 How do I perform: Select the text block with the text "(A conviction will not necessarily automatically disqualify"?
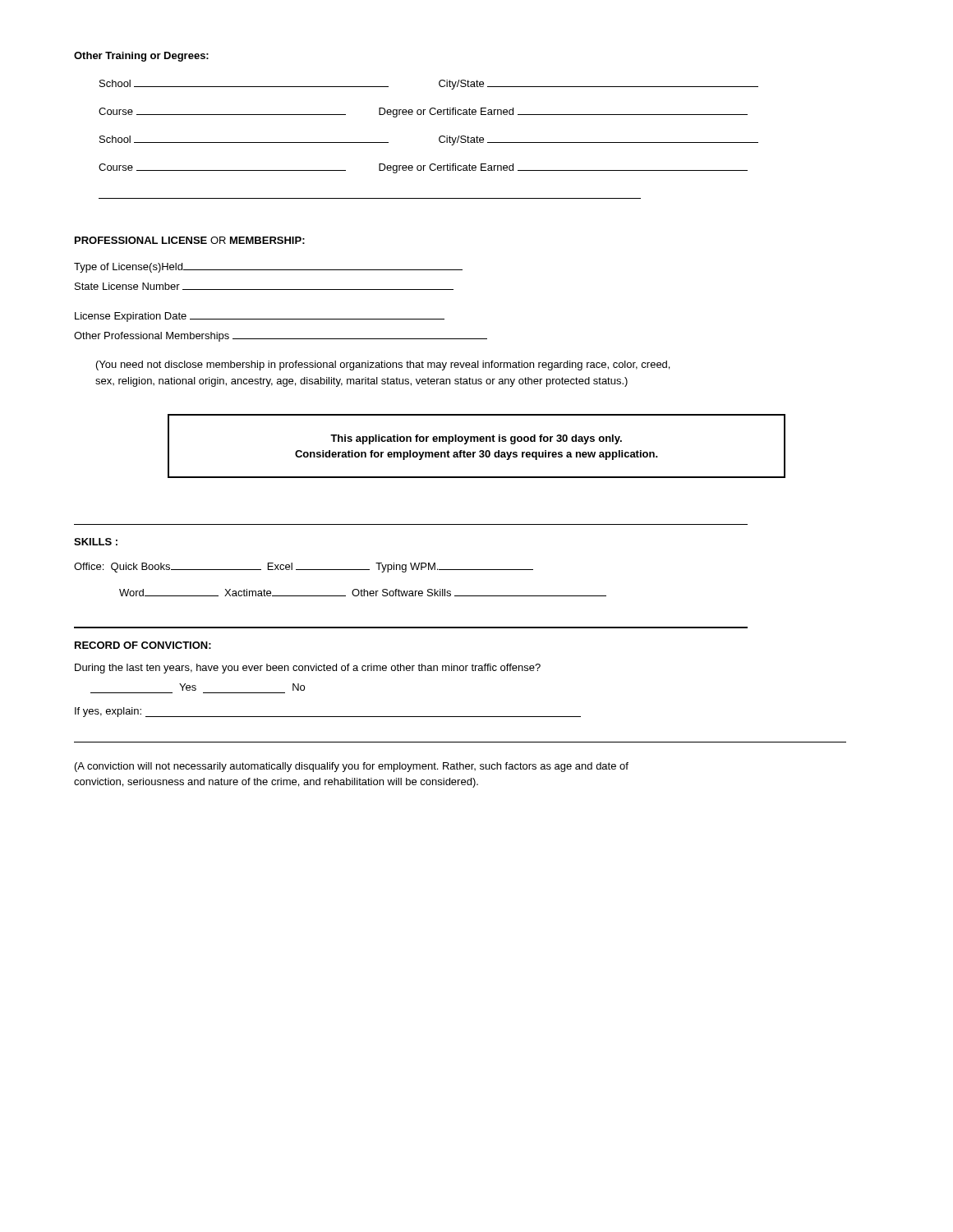pos(351,774)
